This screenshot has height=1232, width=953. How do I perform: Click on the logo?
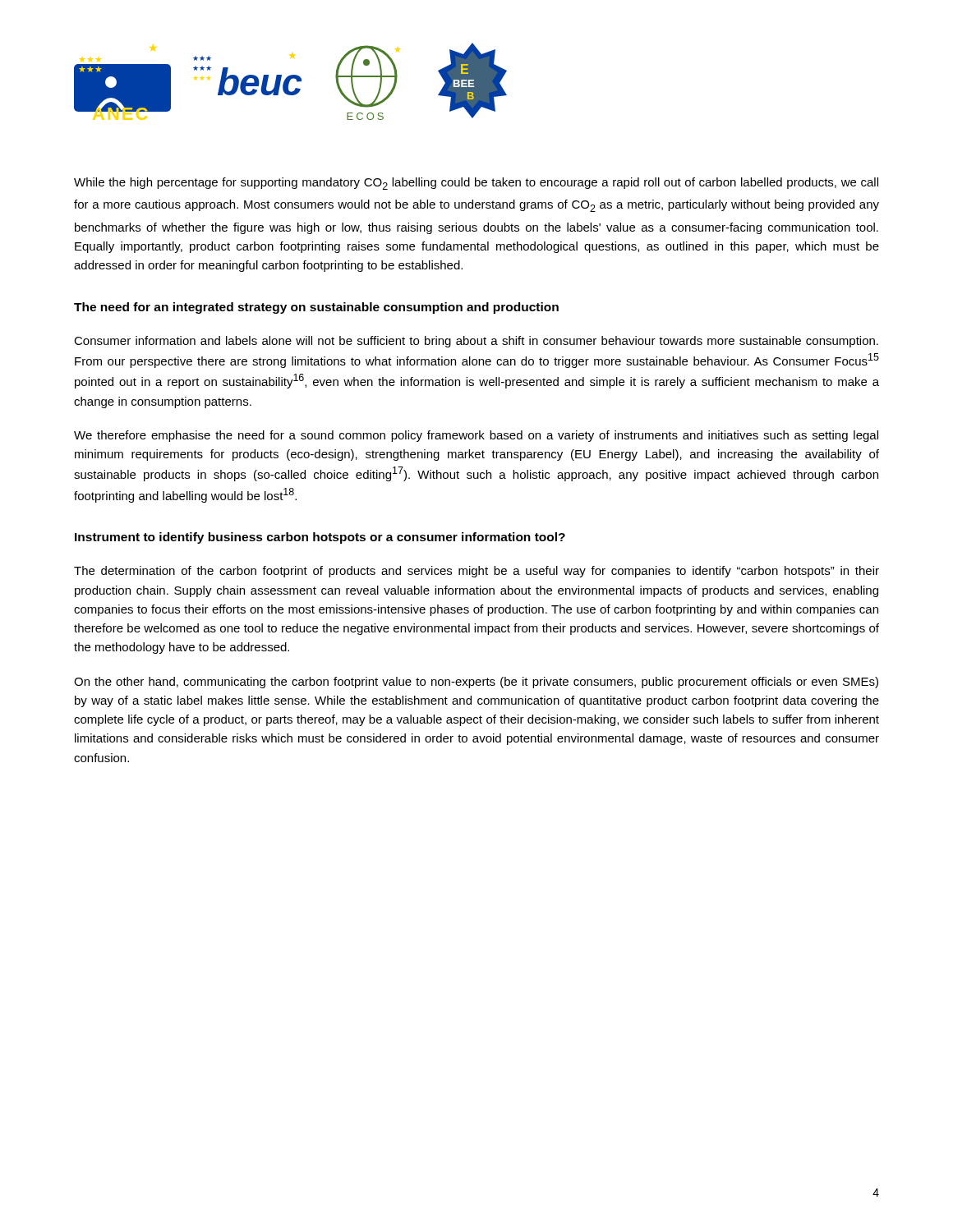(476, 82)
